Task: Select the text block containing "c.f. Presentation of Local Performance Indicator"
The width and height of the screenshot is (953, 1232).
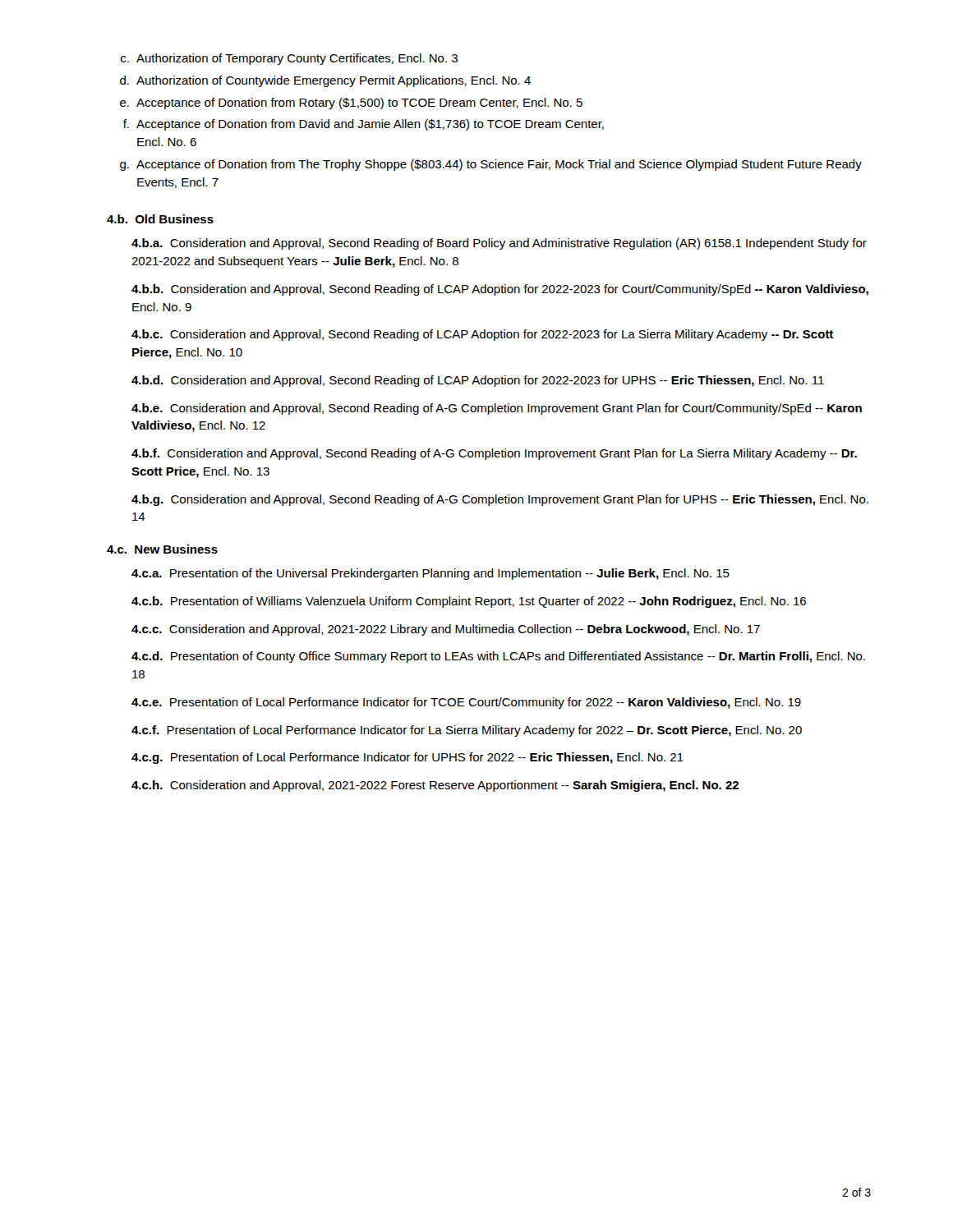Action: (x=467, y=729)
